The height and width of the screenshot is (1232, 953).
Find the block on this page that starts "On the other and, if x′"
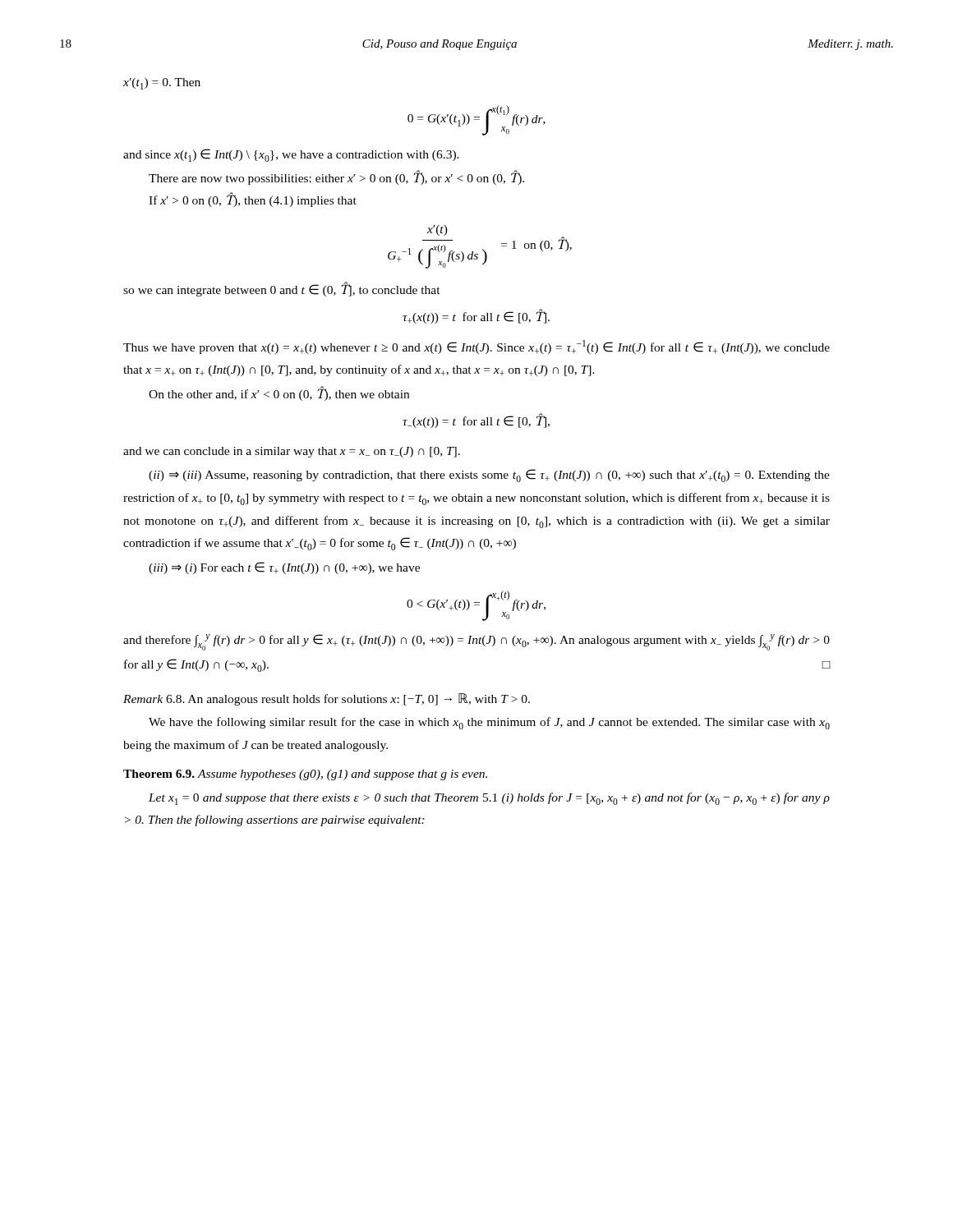point(279,394)
